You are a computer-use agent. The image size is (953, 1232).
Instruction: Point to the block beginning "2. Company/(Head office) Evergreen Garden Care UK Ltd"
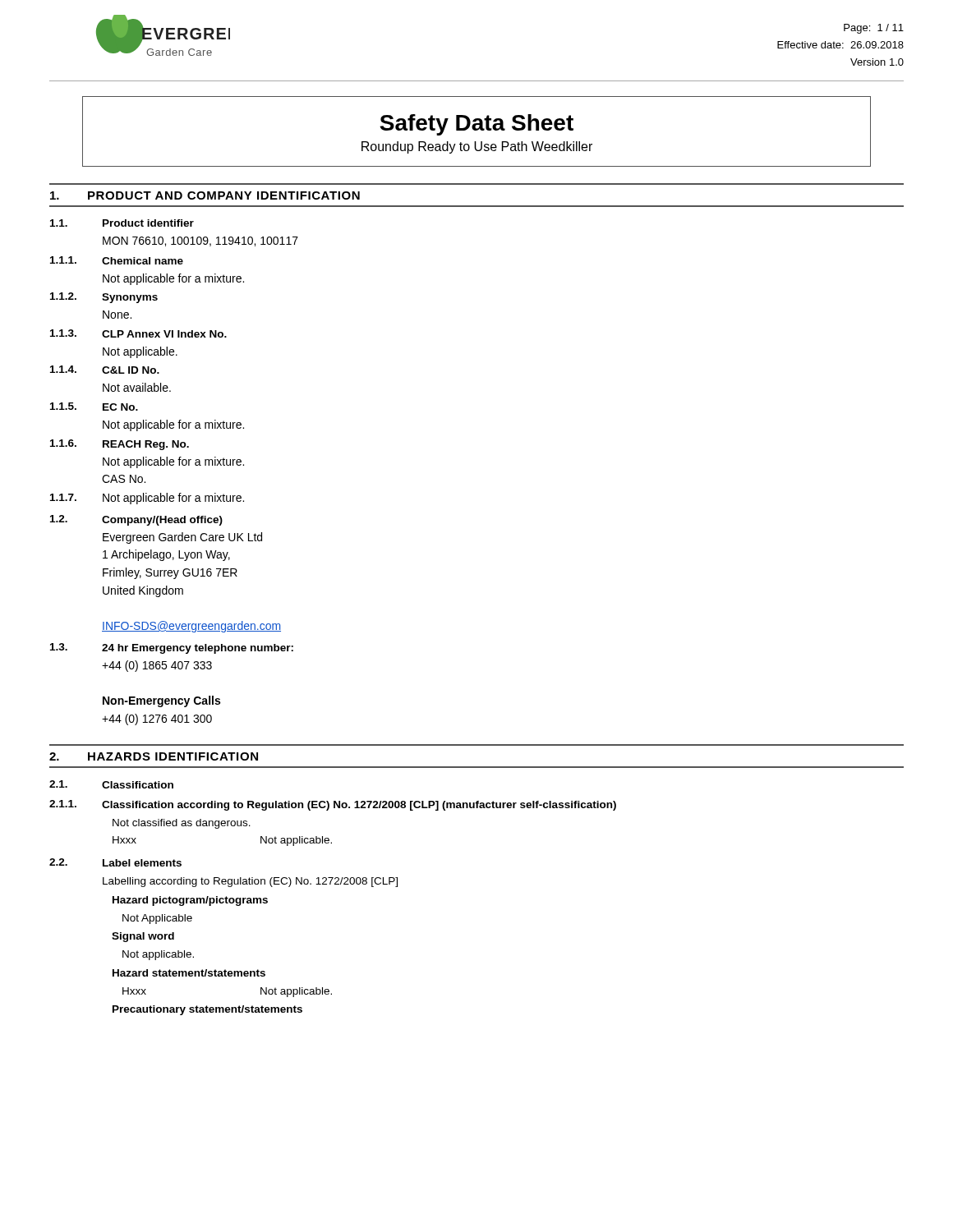[165, 573]
